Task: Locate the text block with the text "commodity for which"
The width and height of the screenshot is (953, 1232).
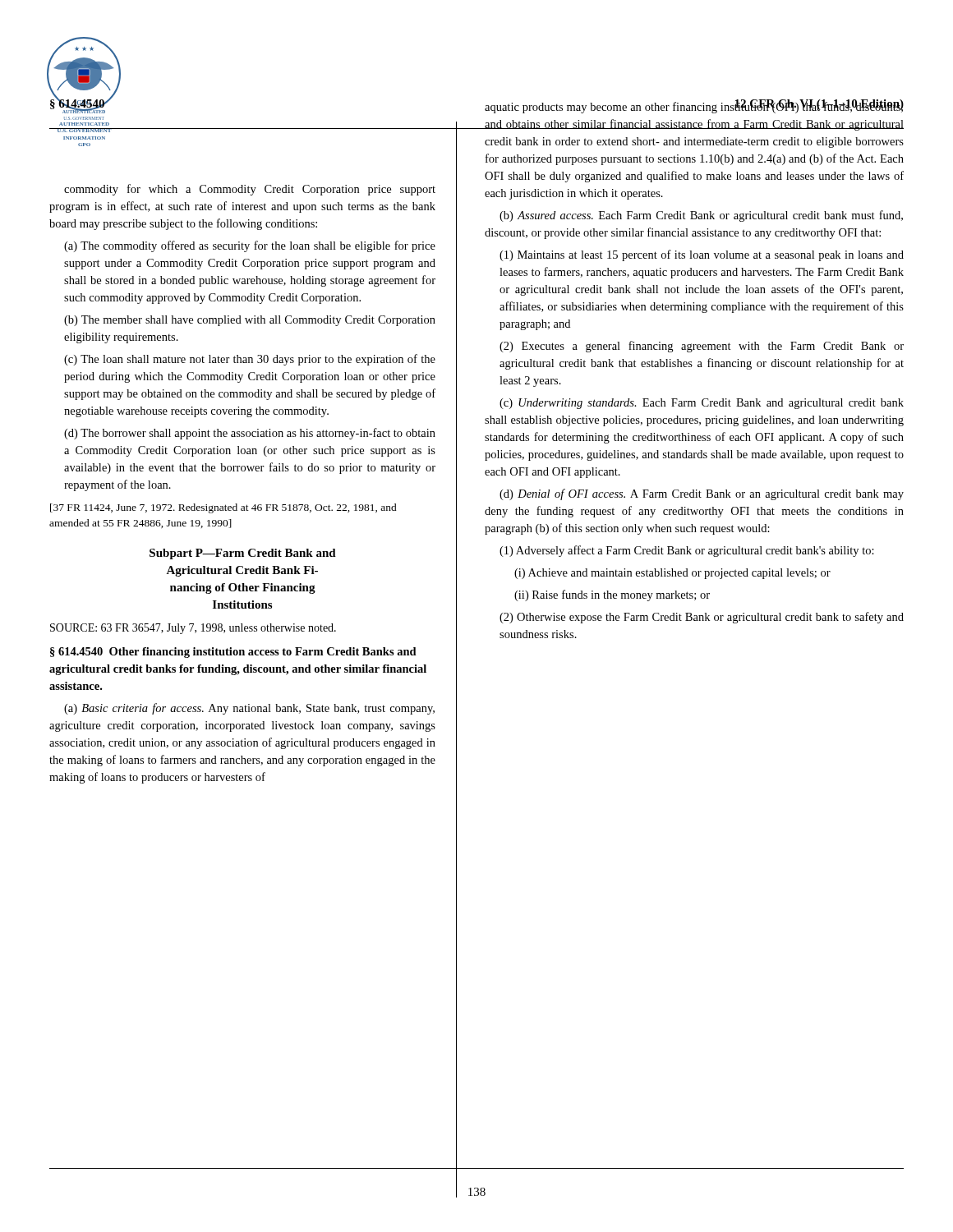Action: coord(250,190)
